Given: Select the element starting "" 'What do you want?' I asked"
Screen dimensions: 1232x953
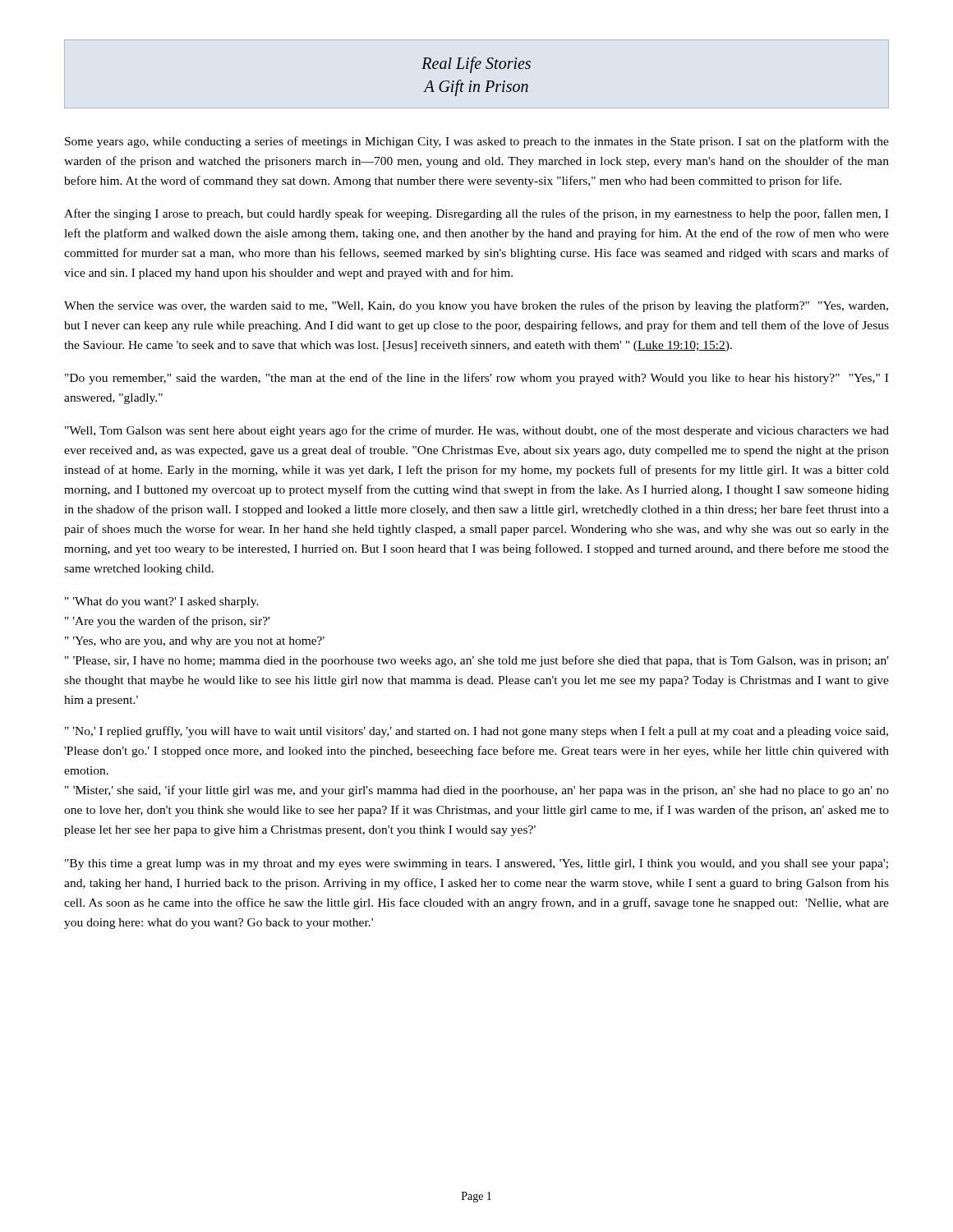Looking at the screenshot, I should (162, 601).
